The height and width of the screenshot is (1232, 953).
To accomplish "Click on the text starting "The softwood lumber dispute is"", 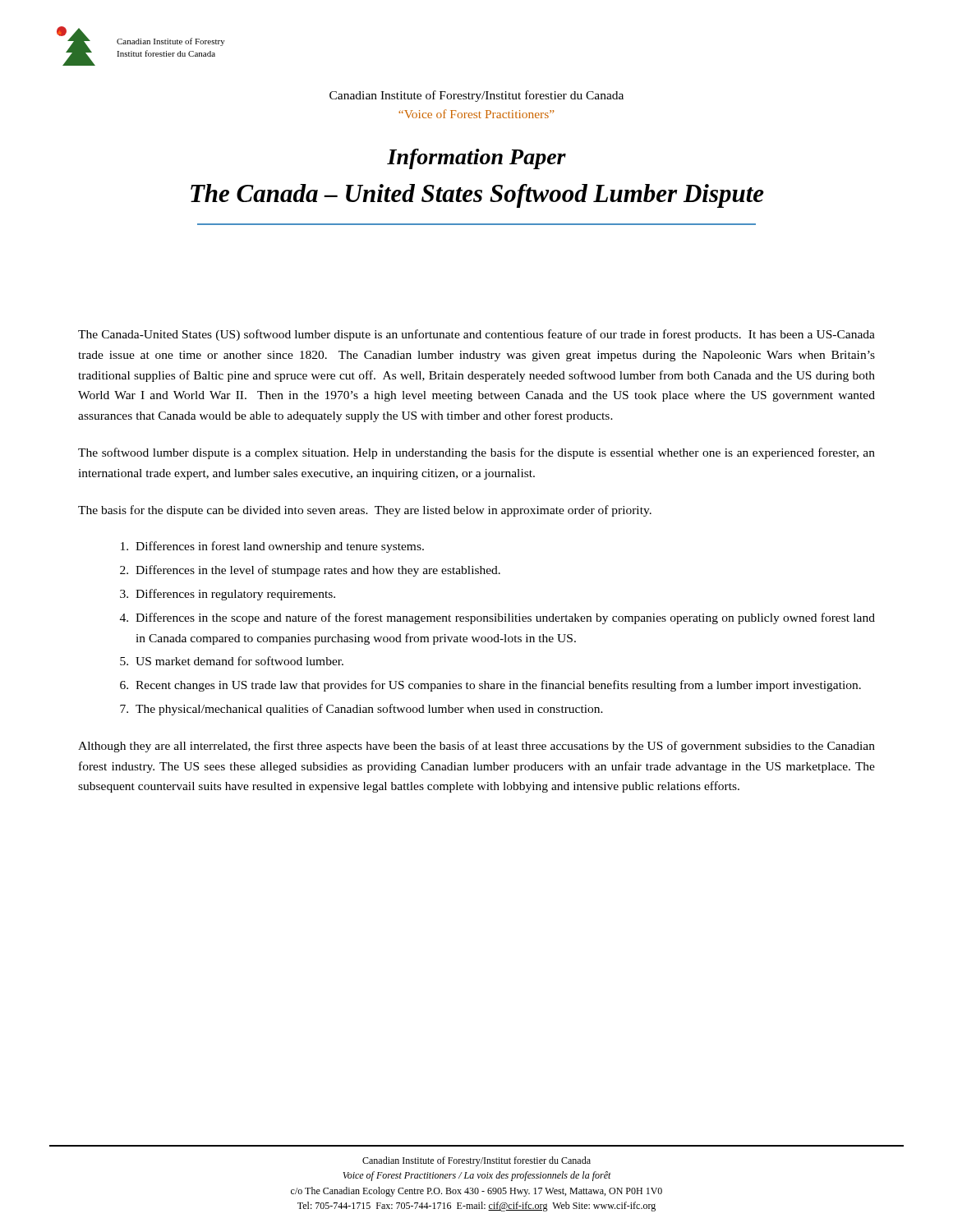I will pyautogui.click(x=476, y=462).
